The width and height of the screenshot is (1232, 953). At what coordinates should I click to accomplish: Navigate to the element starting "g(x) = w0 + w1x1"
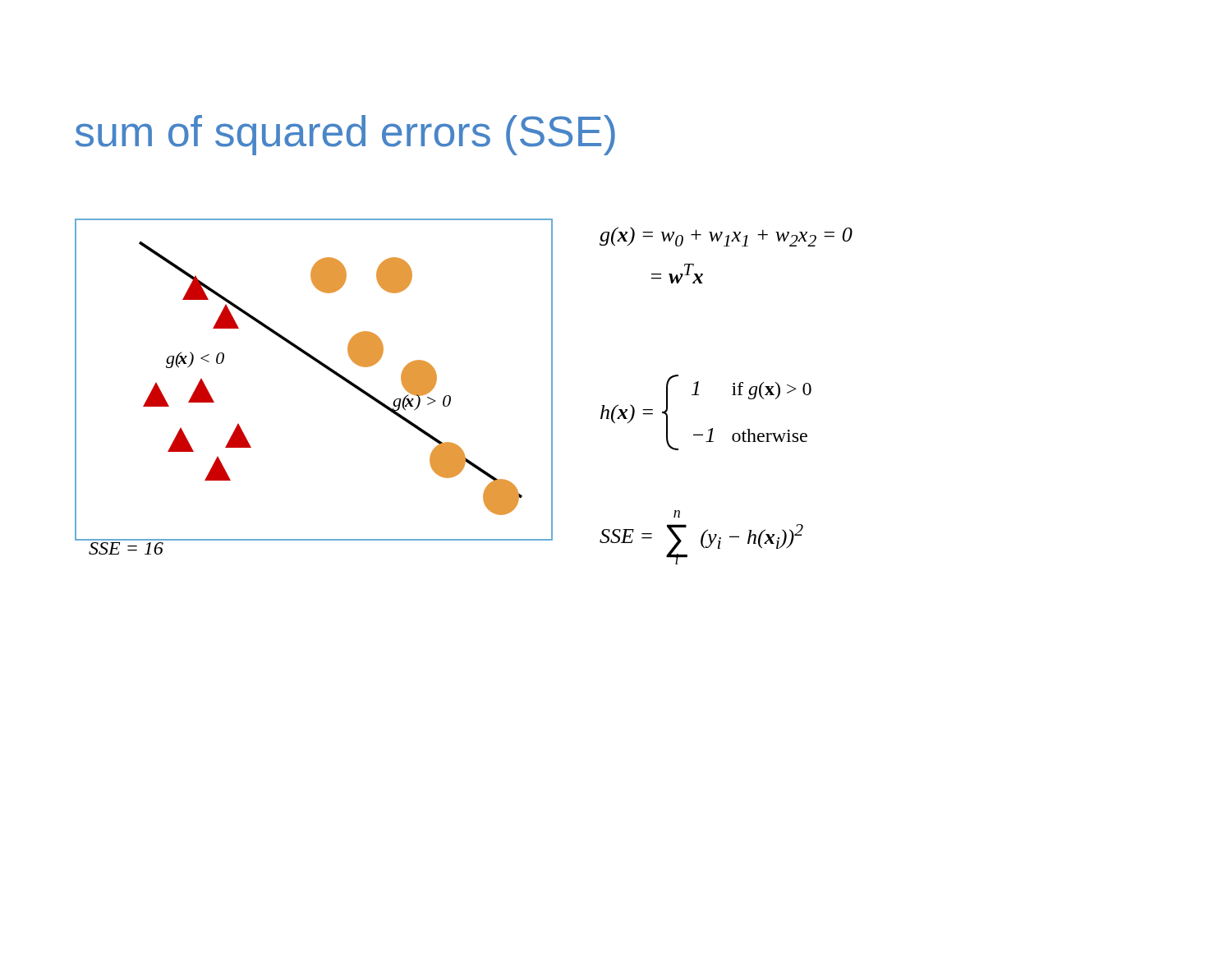[x=726, y=256]
